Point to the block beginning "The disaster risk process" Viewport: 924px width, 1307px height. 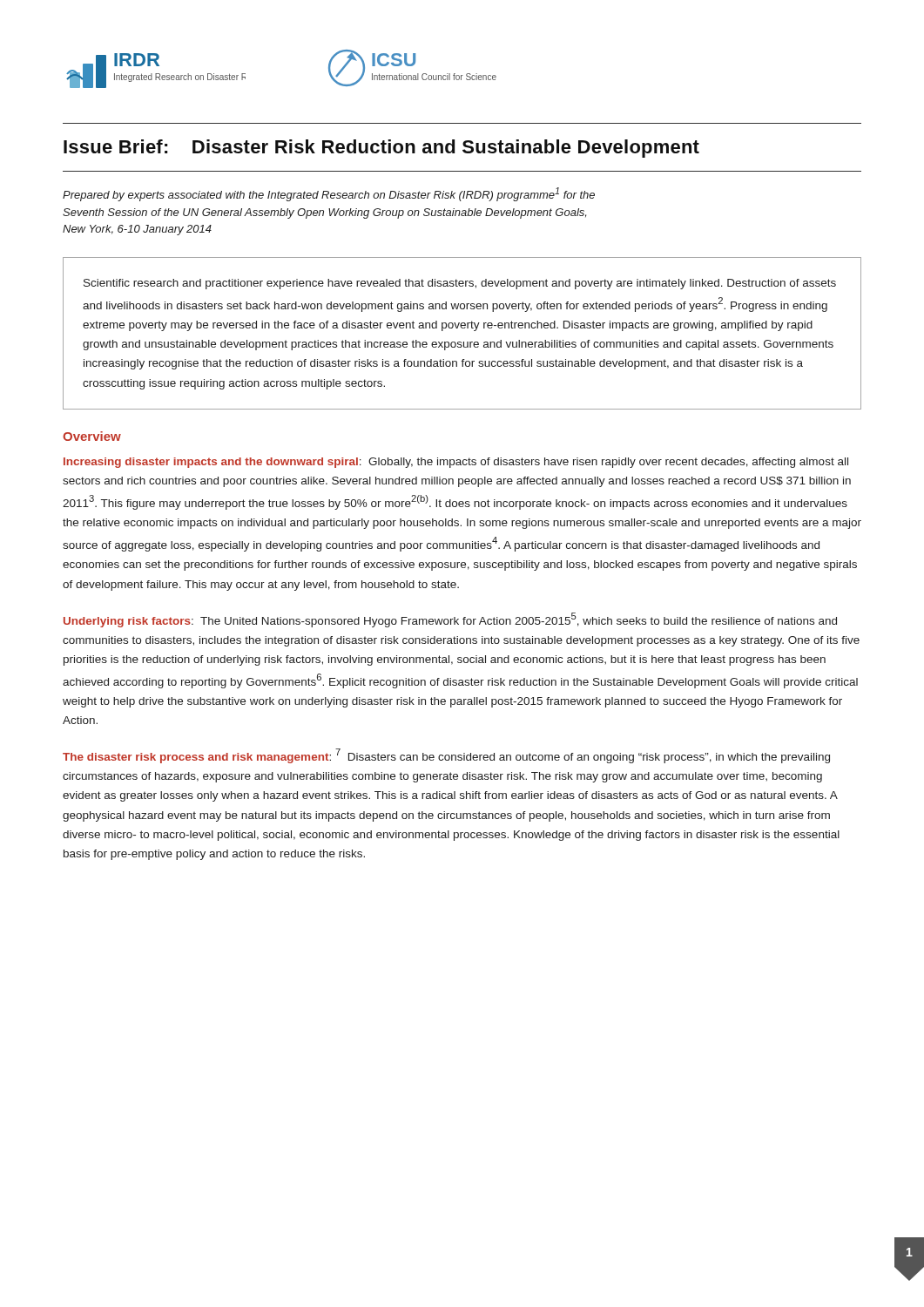(x=451, y=804)
